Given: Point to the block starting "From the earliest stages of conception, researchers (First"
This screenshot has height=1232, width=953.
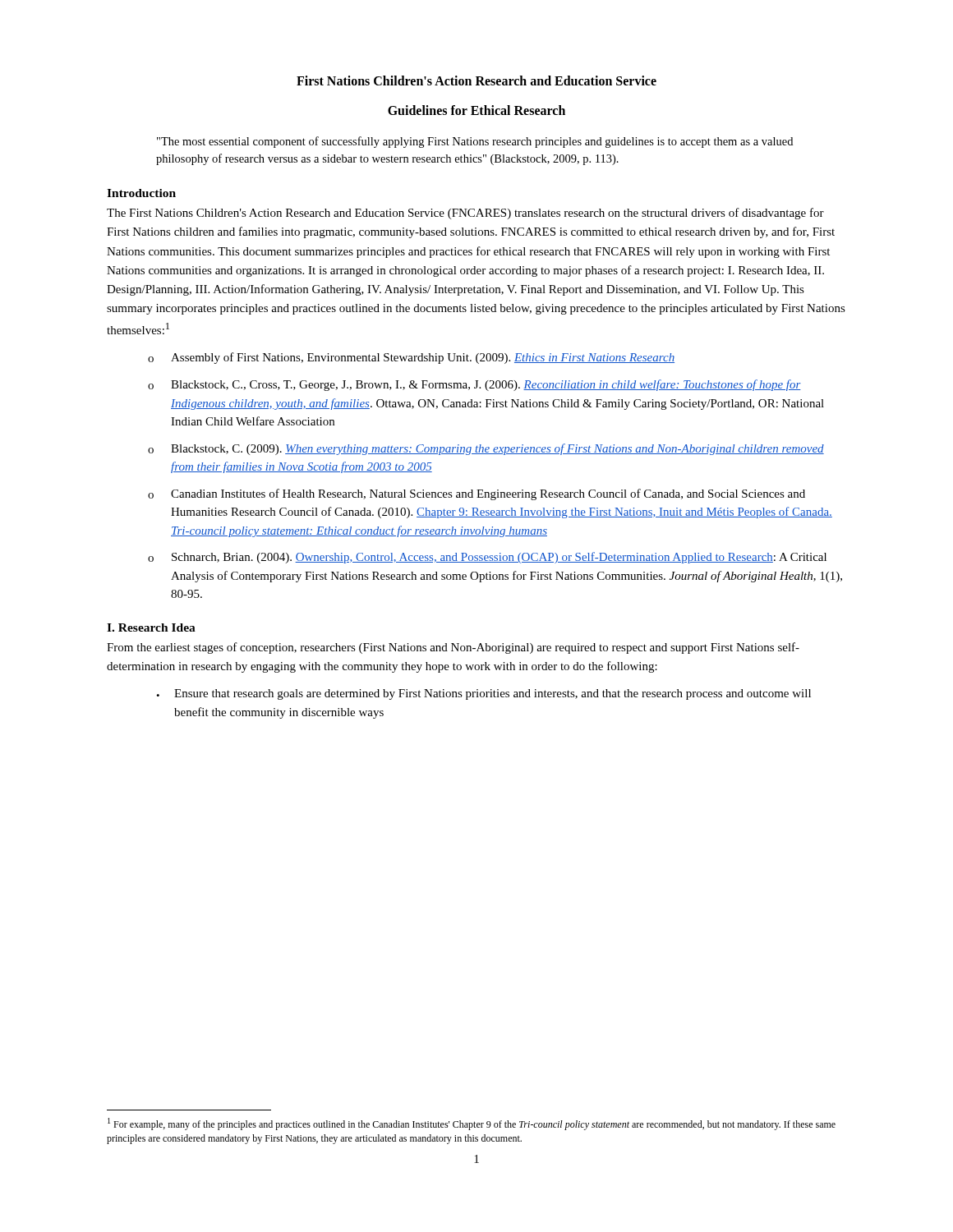Looking at the screenshot, I should (453, 657).
